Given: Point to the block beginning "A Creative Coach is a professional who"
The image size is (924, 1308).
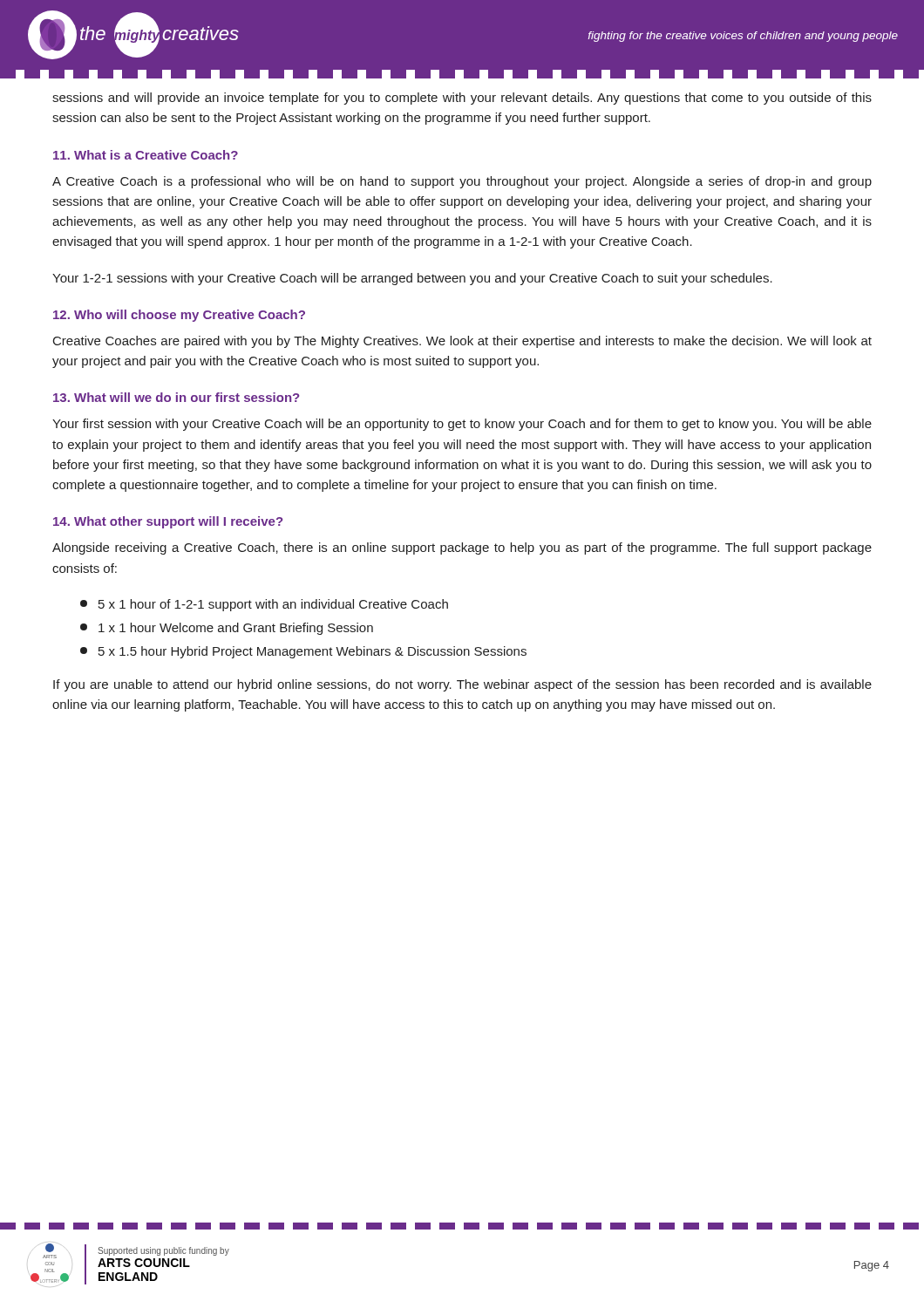Looking at the screenshot, I should (462, 211).
